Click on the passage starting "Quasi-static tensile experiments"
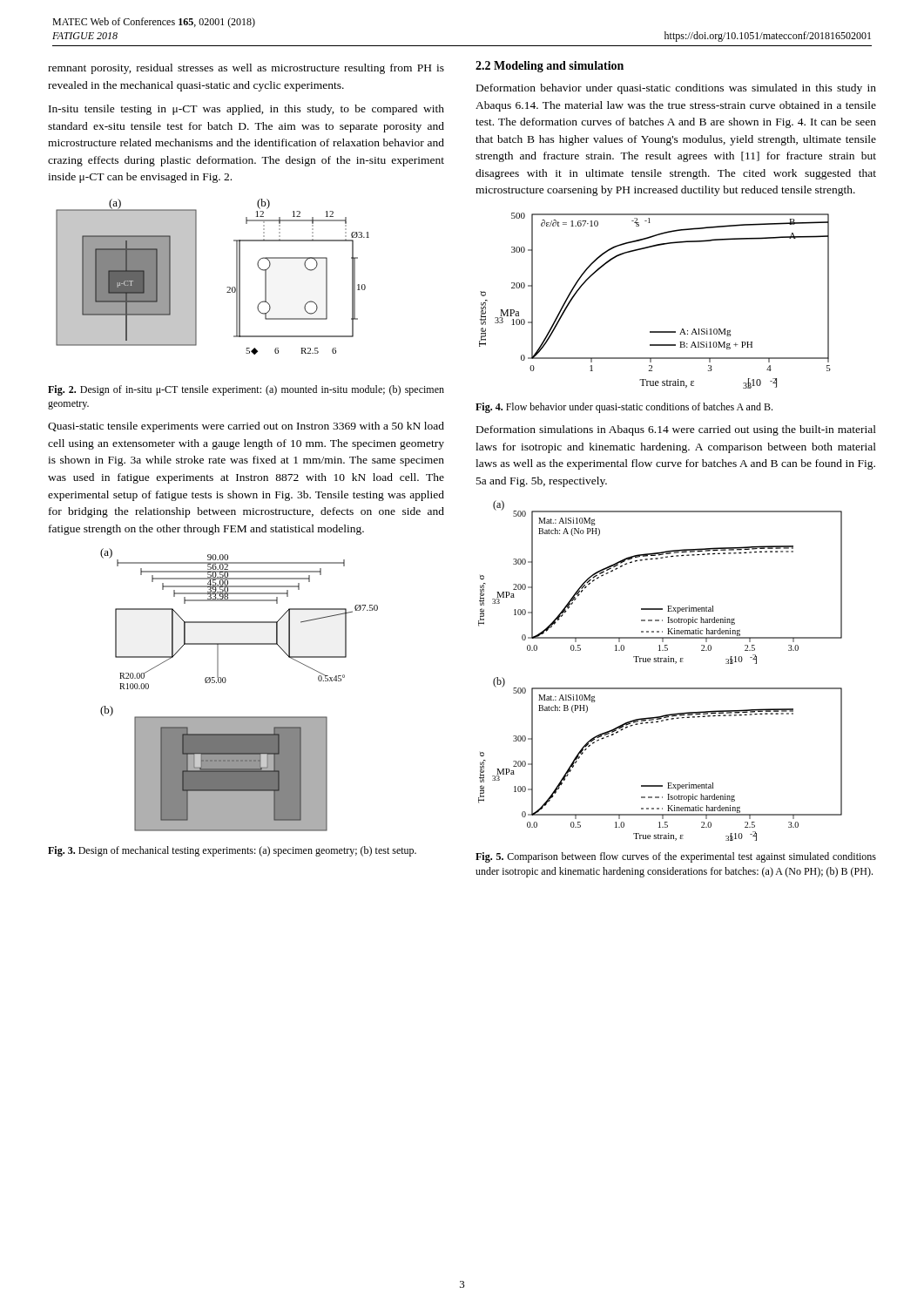 246,477
